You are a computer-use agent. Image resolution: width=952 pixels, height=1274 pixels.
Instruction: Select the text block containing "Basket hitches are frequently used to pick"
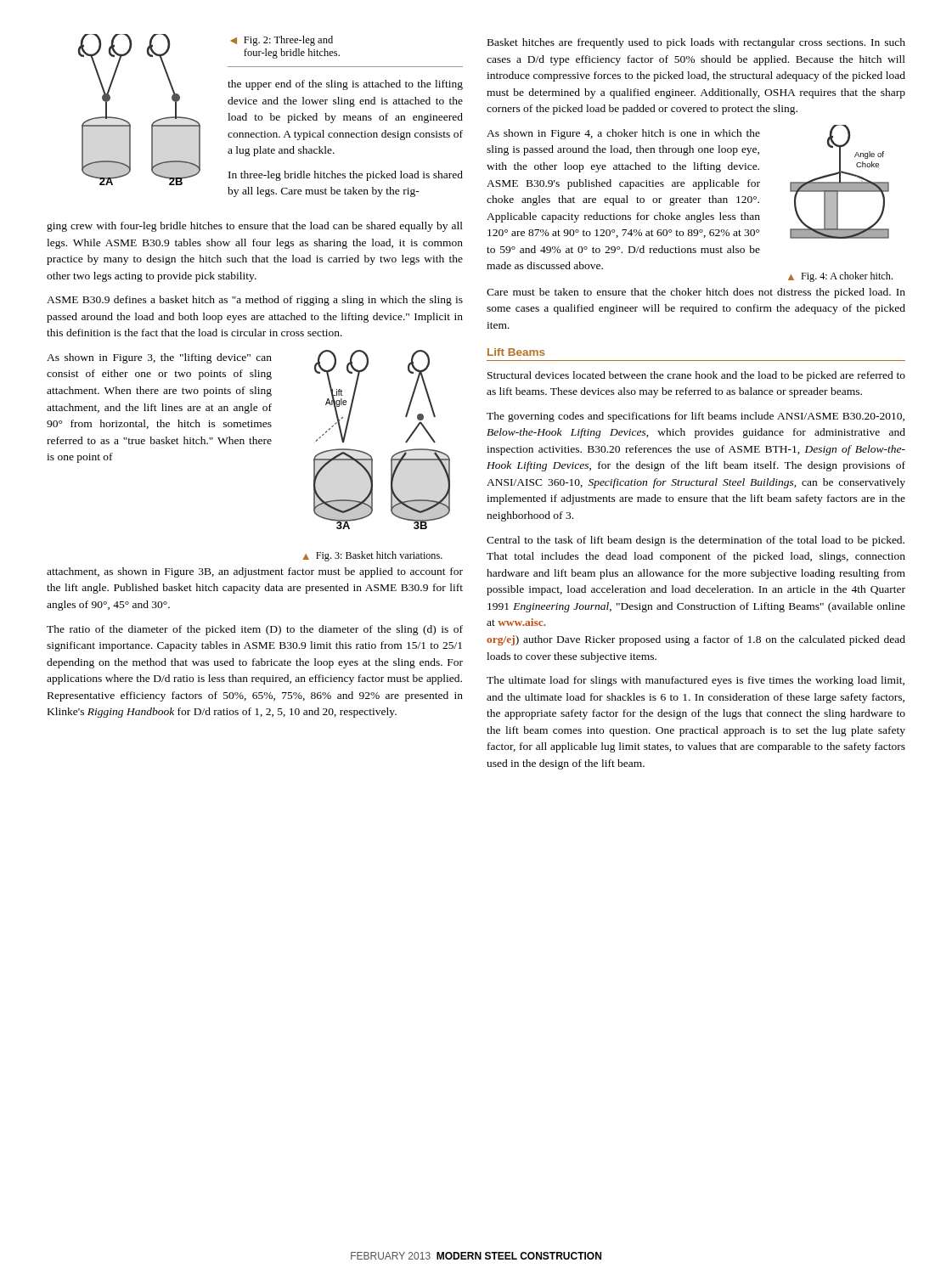(x=696, y=76)
